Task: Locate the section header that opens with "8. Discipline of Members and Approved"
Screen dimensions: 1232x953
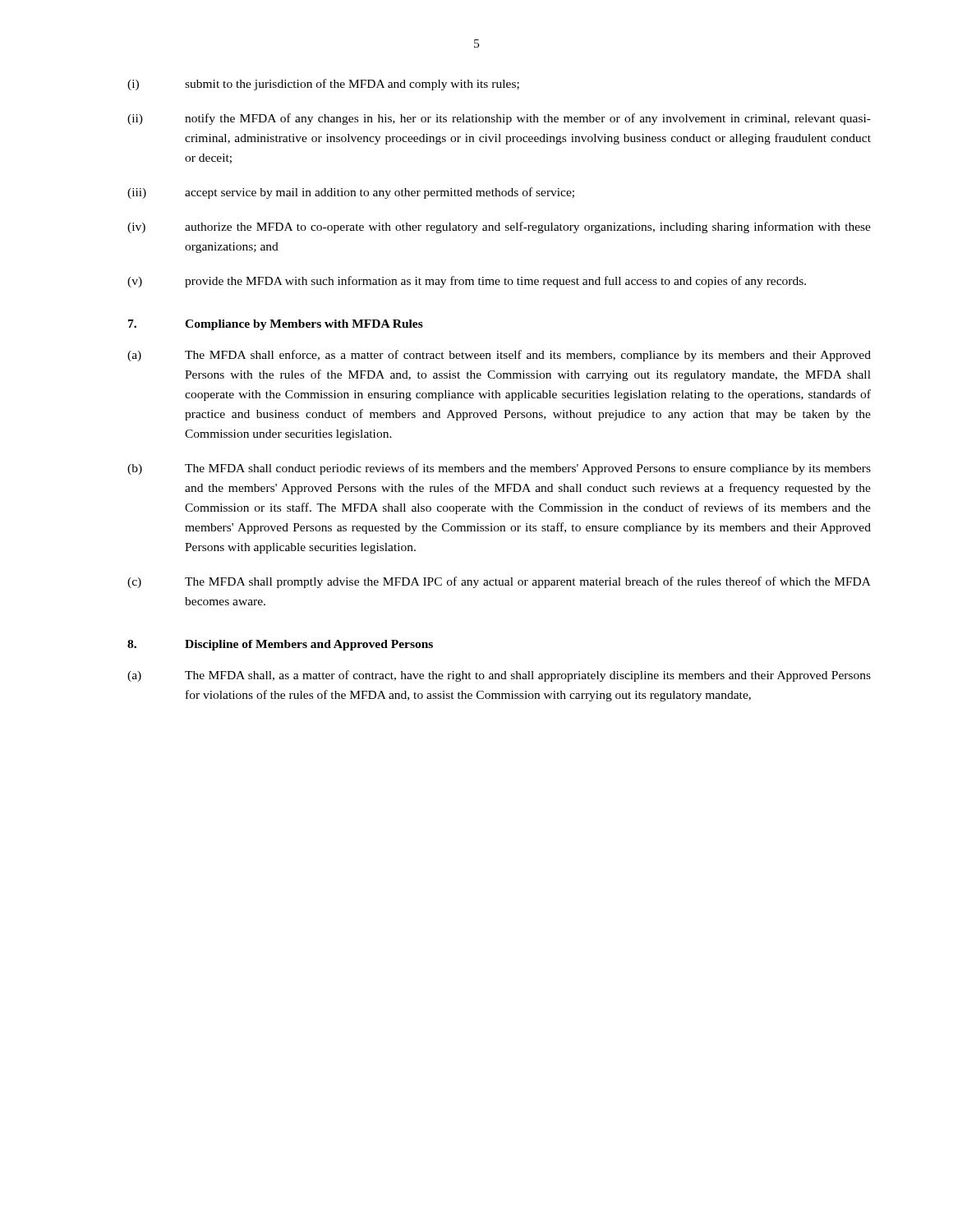Action: 280,645
